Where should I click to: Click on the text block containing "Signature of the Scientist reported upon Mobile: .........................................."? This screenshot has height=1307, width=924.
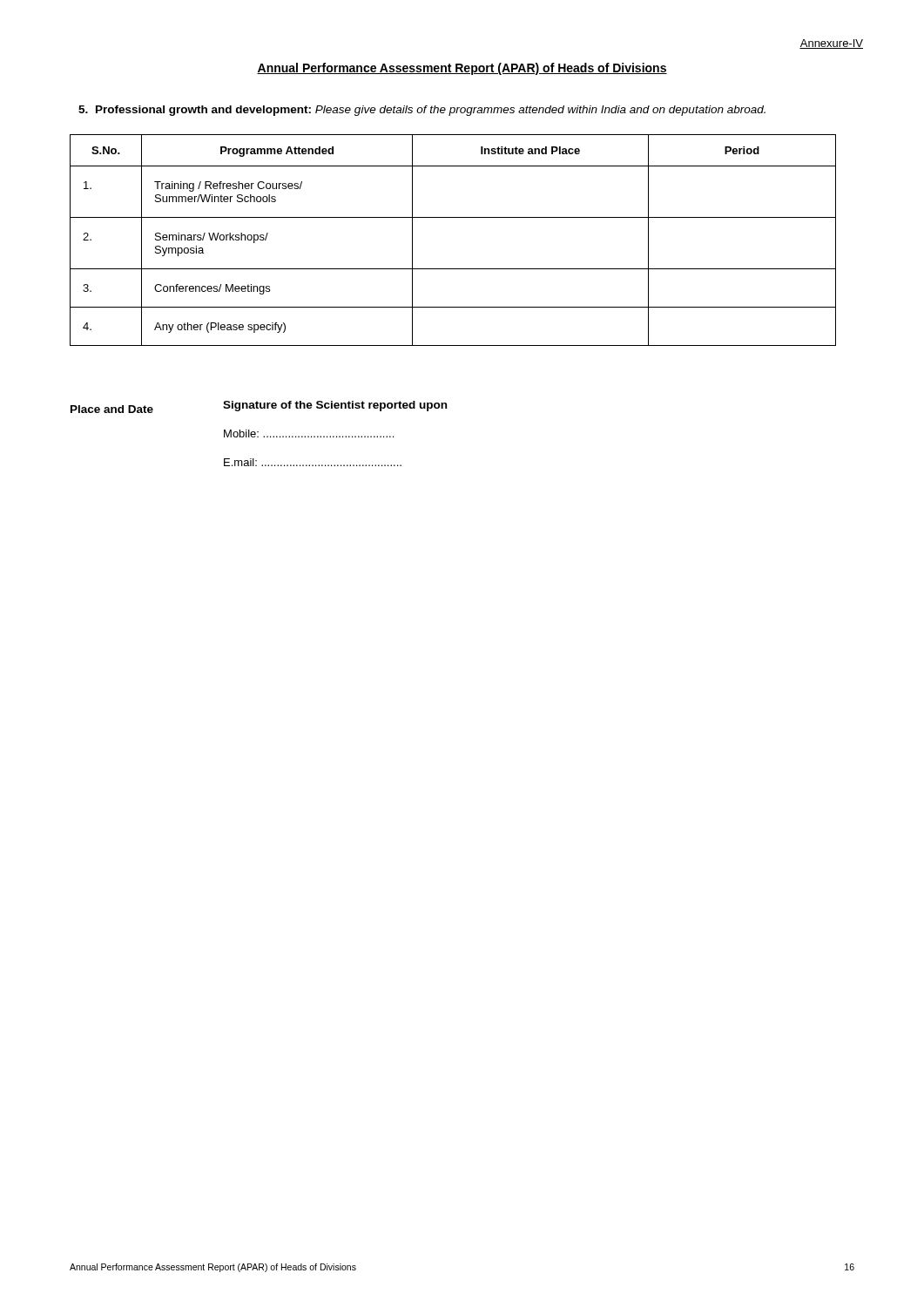pyautogui.click(x=335, y=406)
